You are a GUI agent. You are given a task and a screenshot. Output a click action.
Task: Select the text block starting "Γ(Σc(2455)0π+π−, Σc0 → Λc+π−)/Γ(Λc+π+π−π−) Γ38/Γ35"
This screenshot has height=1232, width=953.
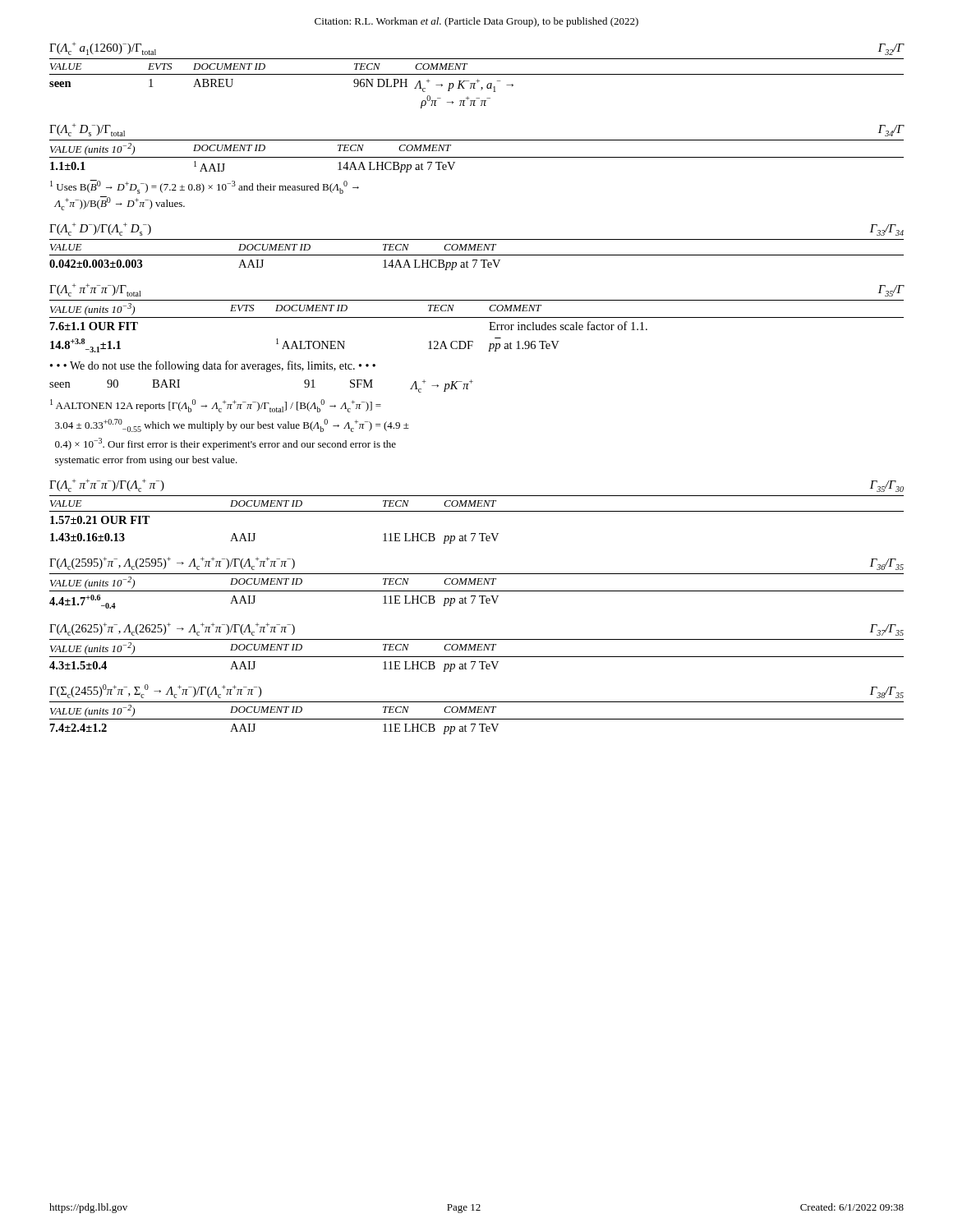tap(476, 691)
